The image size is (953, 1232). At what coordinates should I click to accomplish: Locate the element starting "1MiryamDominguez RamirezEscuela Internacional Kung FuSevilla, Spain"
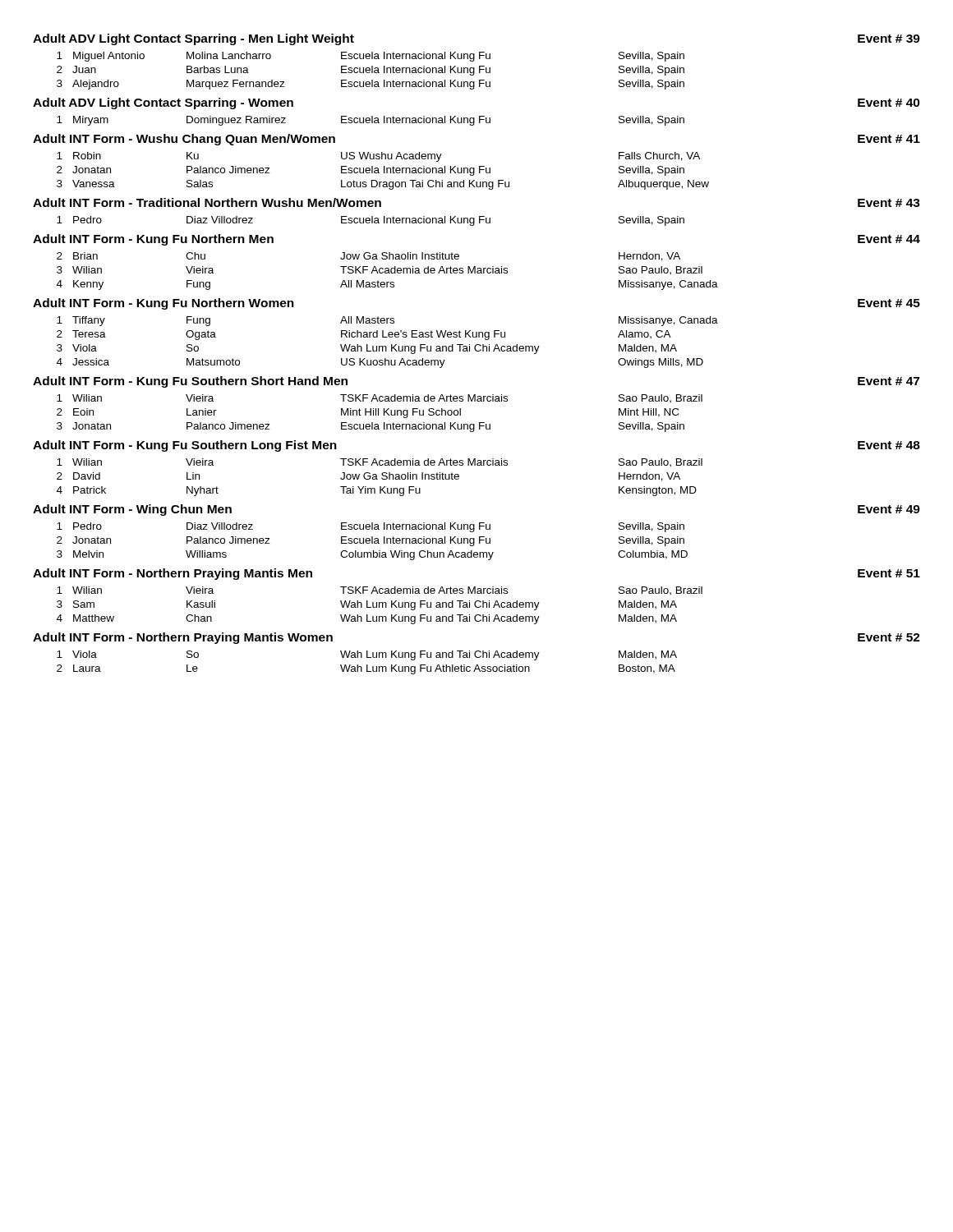pyautogui.click(x=476, y=120)
